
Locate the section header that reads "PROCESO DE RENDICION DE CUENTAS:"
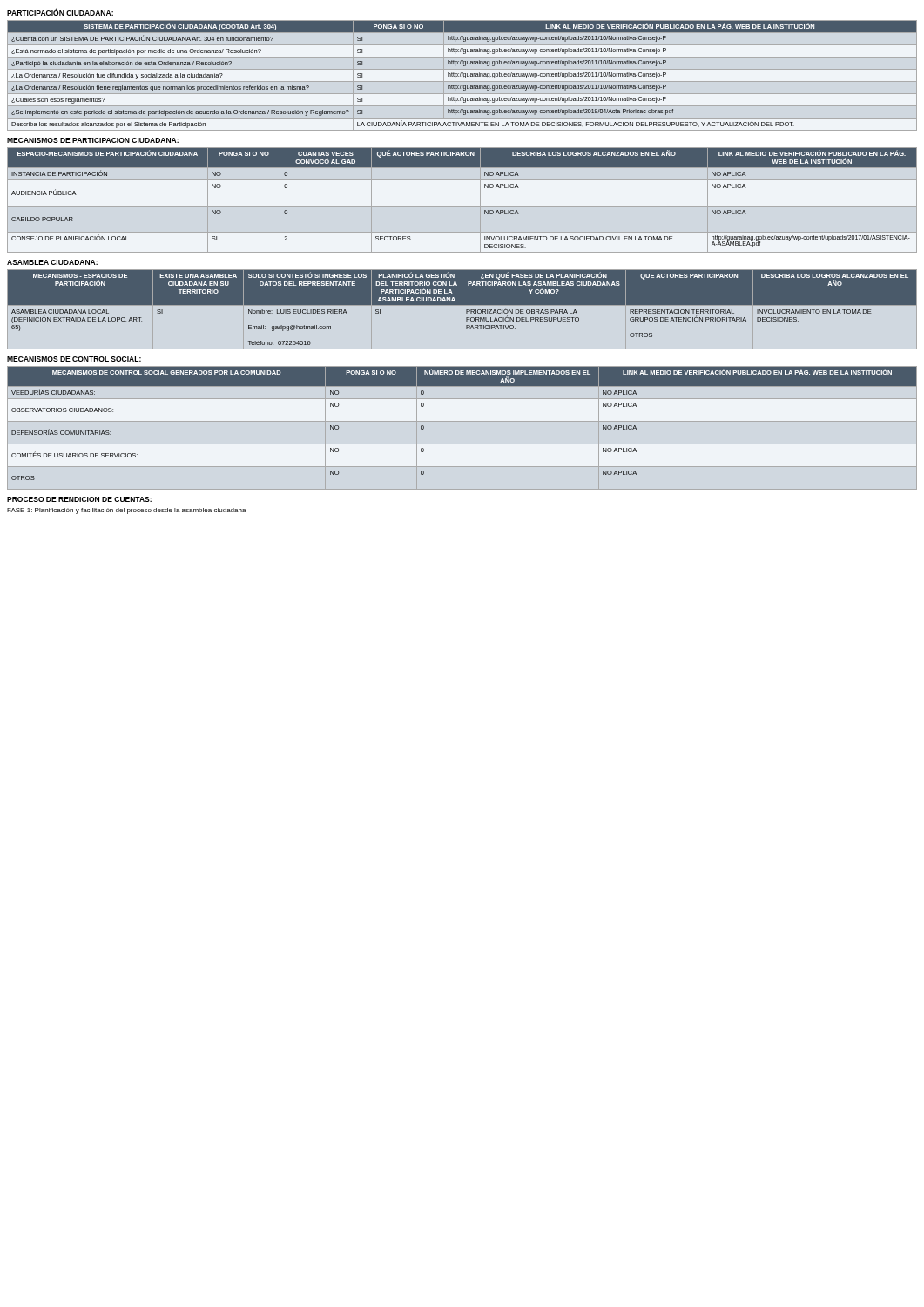79,499
